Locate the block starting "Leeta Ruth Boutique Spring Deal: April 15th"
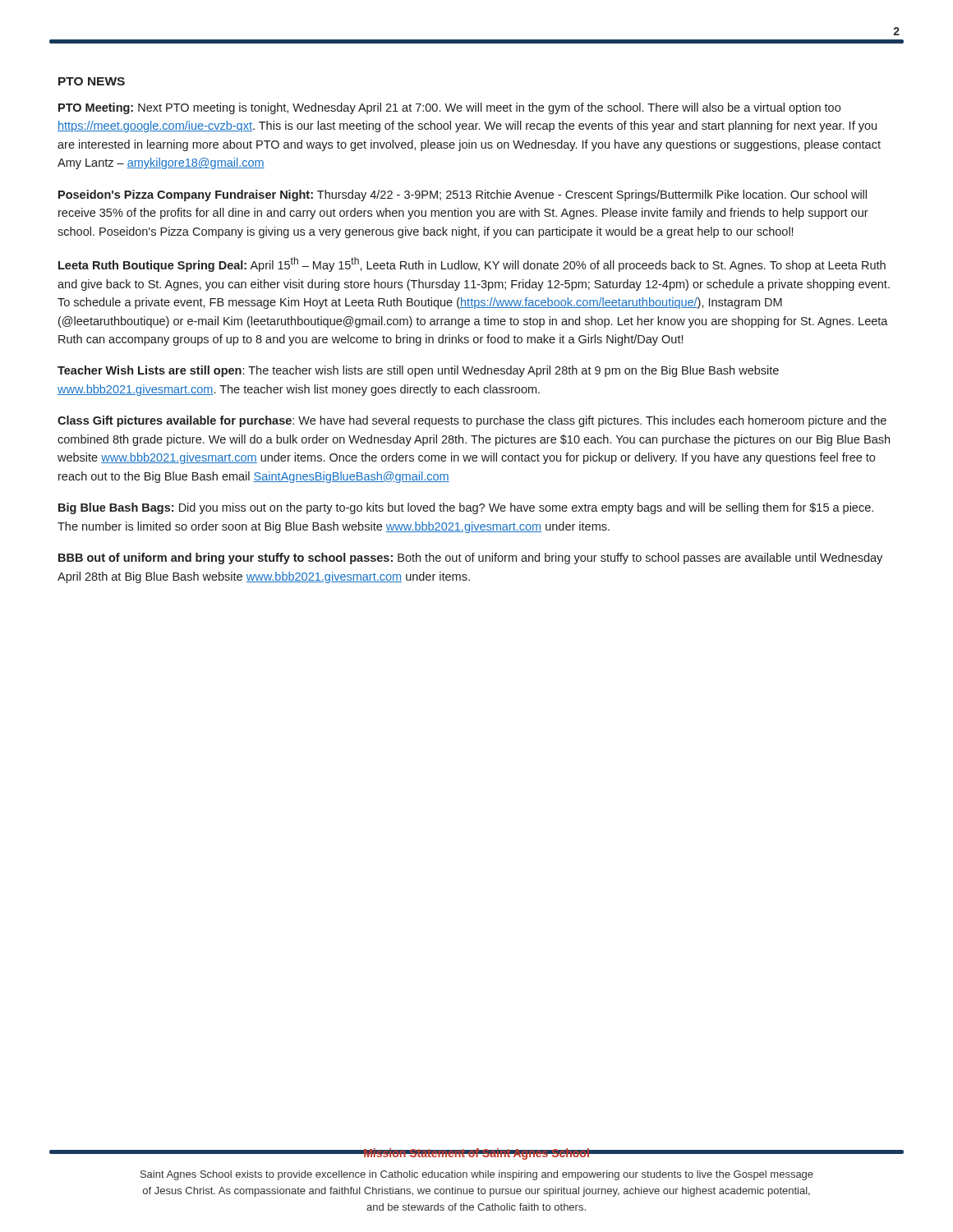 [x=474, y=301]
